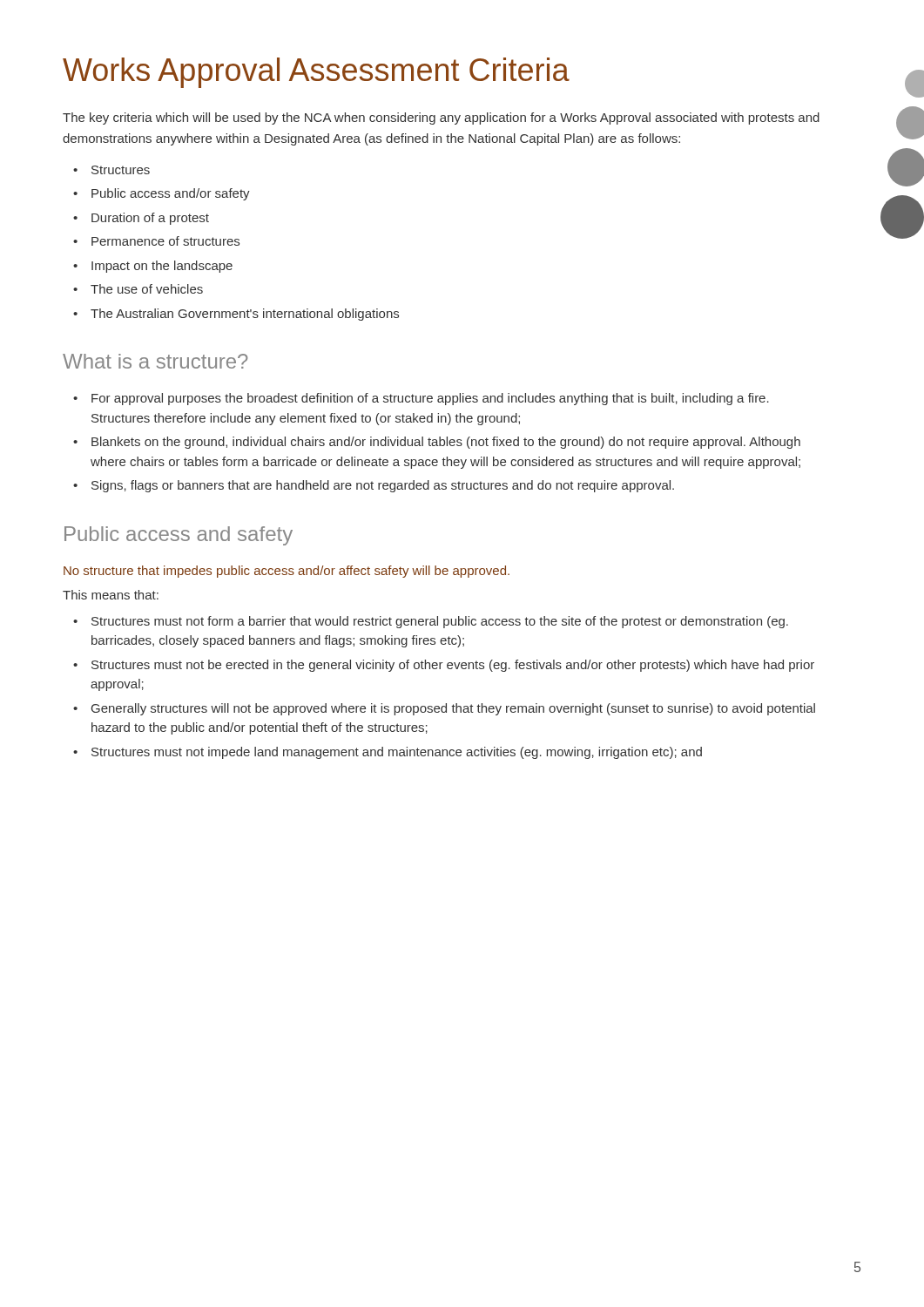The image size is (924, 1307).
Task: Point to the text block starting "The use of vehicles"
Action: [x=147, y=289]
